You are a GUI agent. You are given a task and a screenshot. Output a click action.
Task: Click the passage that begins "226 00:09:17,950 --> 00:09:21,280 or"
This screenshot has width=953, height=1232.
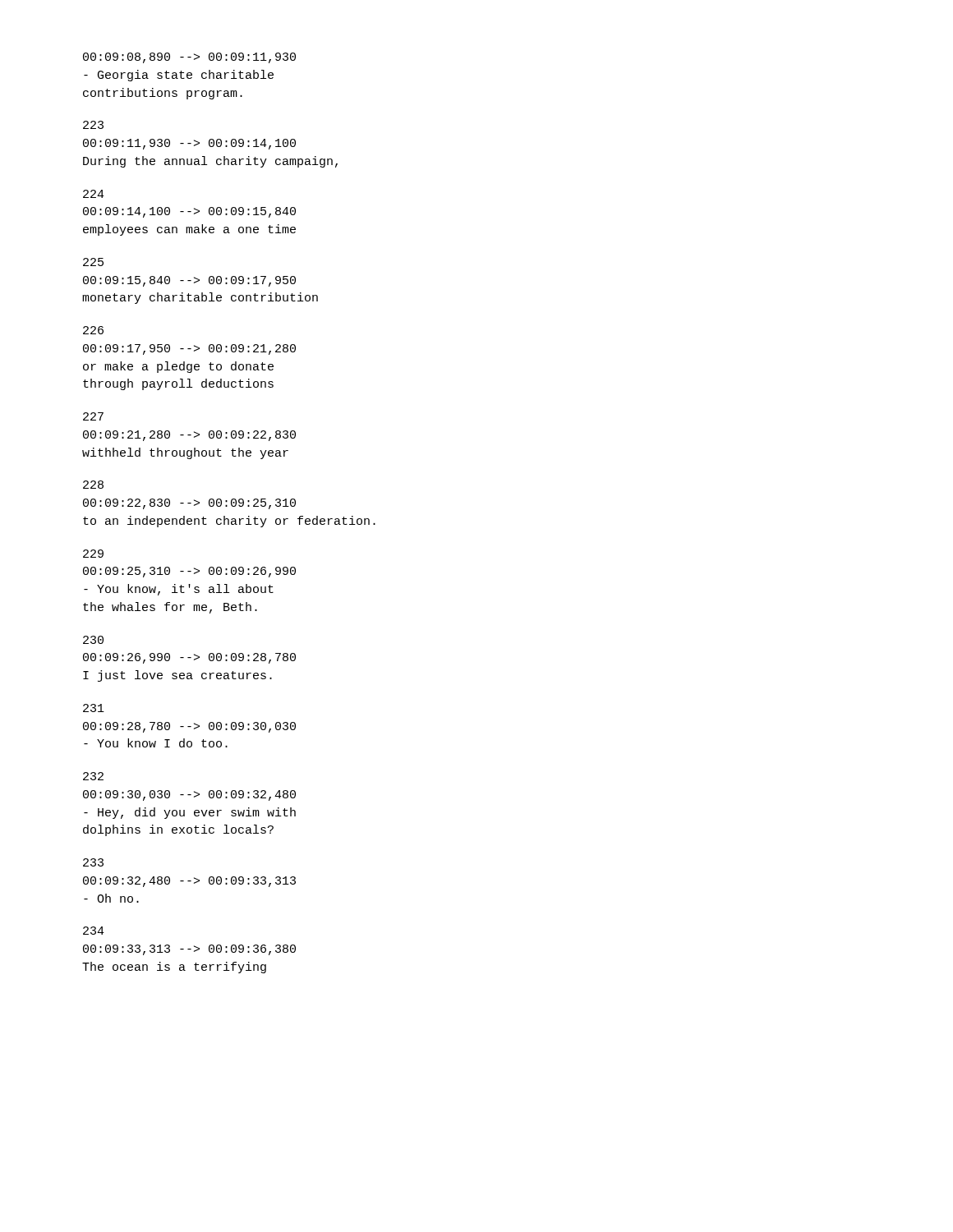[x=189, y=358]
